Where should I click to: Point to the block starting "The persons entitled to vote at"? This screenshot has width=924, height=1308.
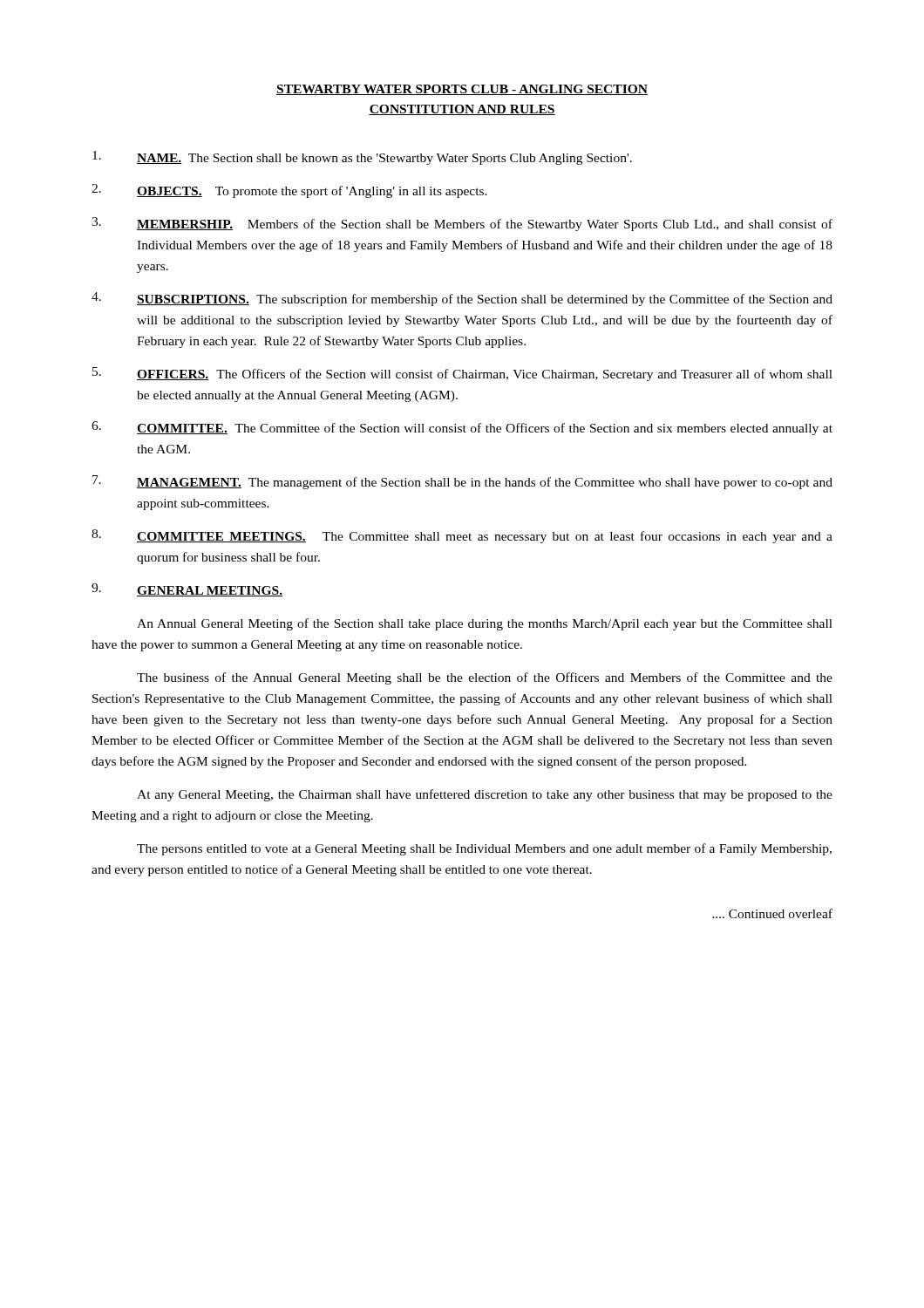pyautogui.click(x=462, y=858)
